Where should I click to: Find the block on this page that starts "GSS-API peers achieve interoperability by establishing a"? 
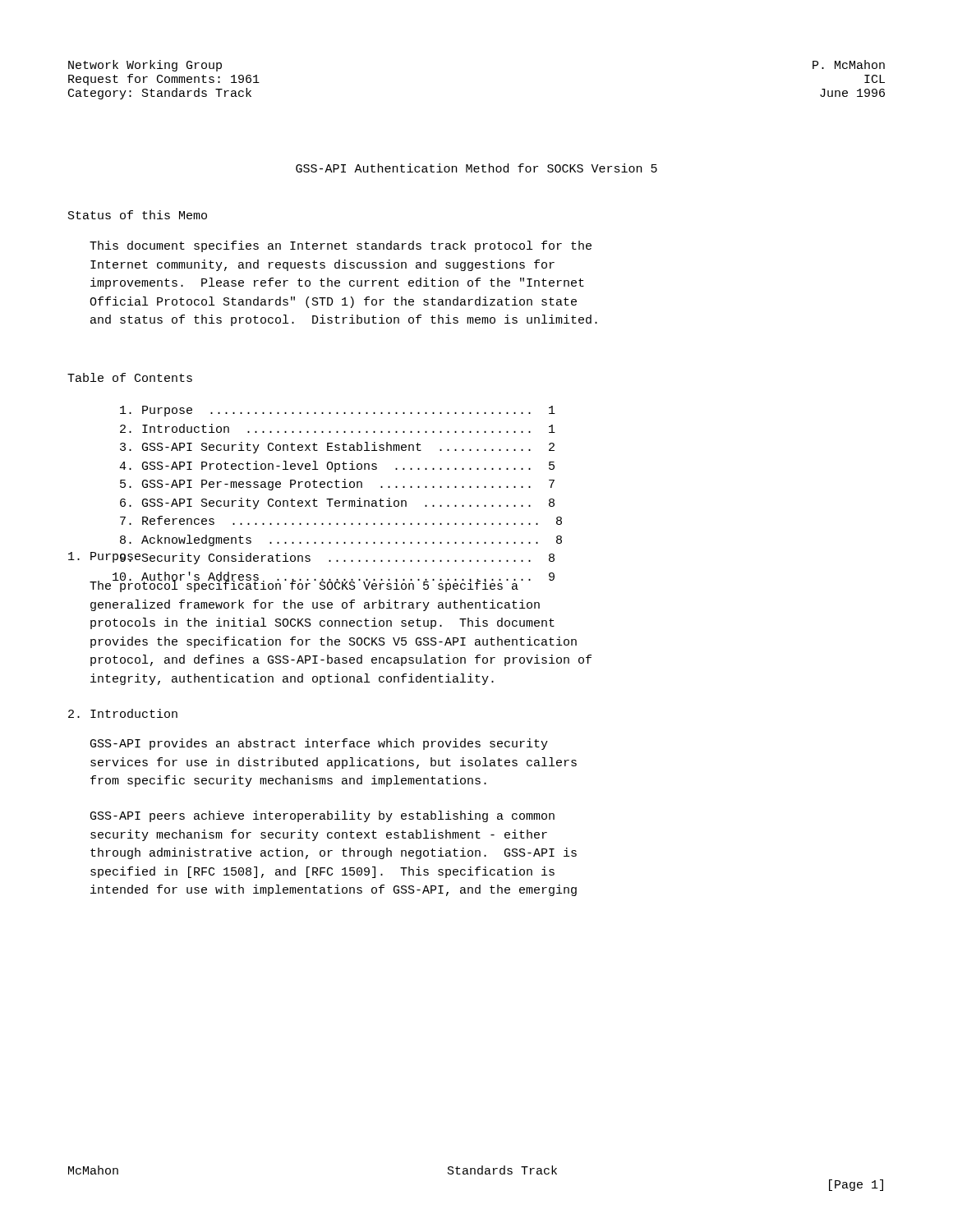(x=322, y=854)
